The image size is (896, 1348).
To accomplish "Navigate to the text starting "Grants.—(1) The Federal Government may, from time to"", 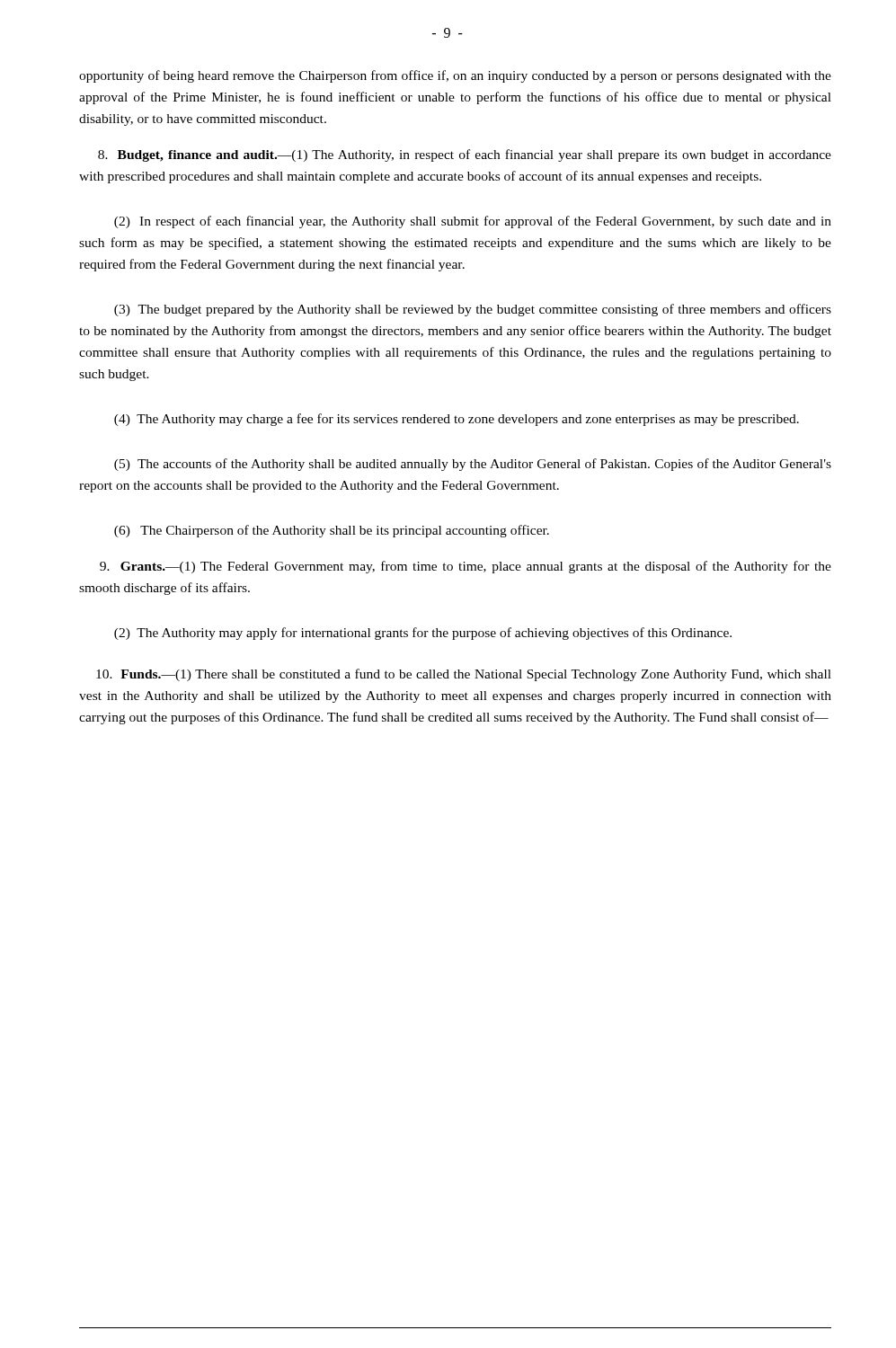I will [x=455, y=577].
